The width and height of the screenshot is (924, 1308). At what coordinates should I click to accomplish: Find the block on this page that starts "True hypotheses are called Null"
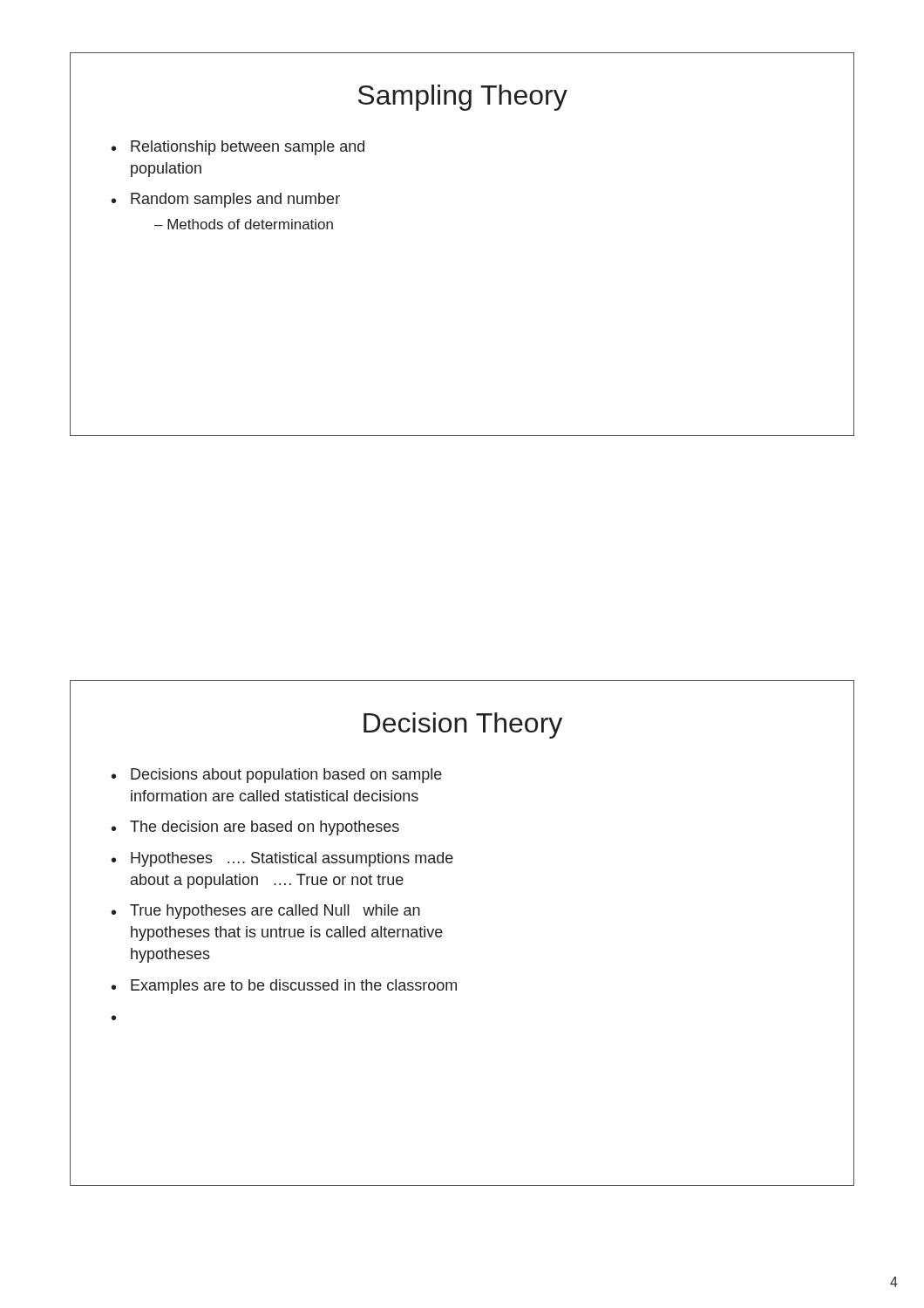click(286, 932)
